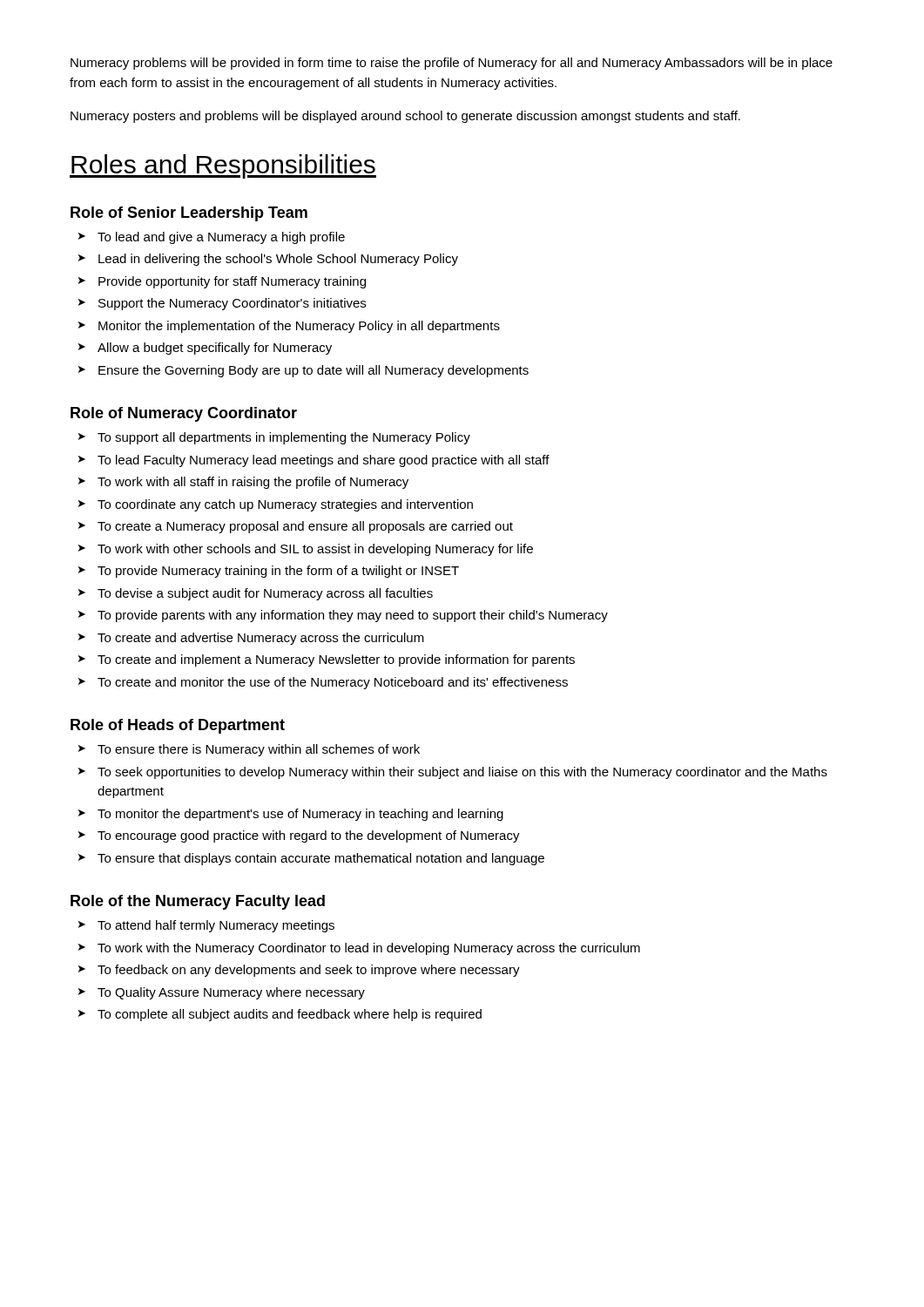Find the block on this page that starts "Provide opportunity for staff Numeracy"
Screen dimensions: 1307x924
(222, 282)
